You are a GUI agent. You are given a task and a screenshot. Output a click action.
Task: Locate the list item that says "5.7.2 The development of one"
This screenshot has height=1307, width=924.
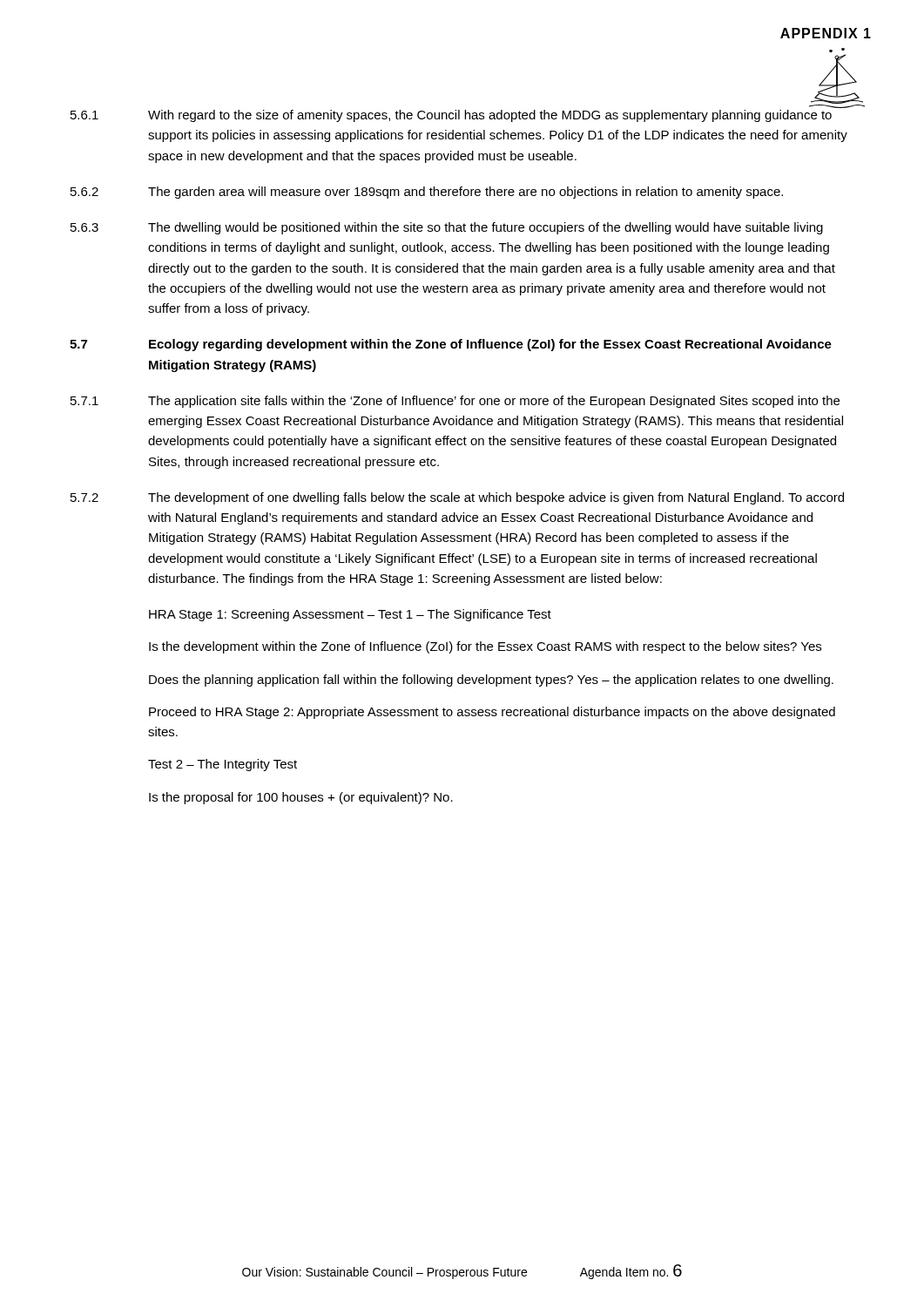pyautogui.click(x=462, y=538)
